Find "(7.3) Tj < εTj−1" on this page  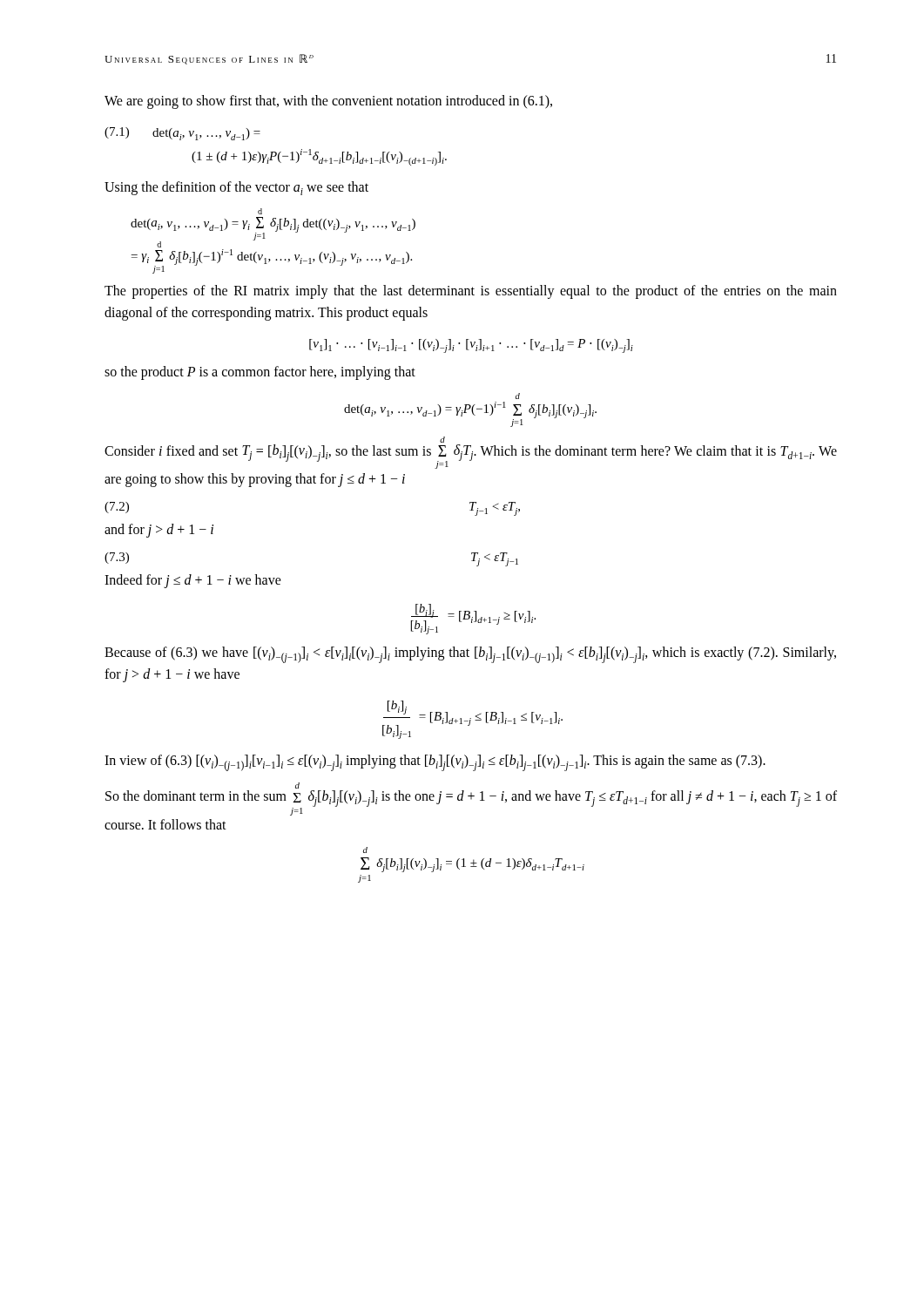click(471, 557)
